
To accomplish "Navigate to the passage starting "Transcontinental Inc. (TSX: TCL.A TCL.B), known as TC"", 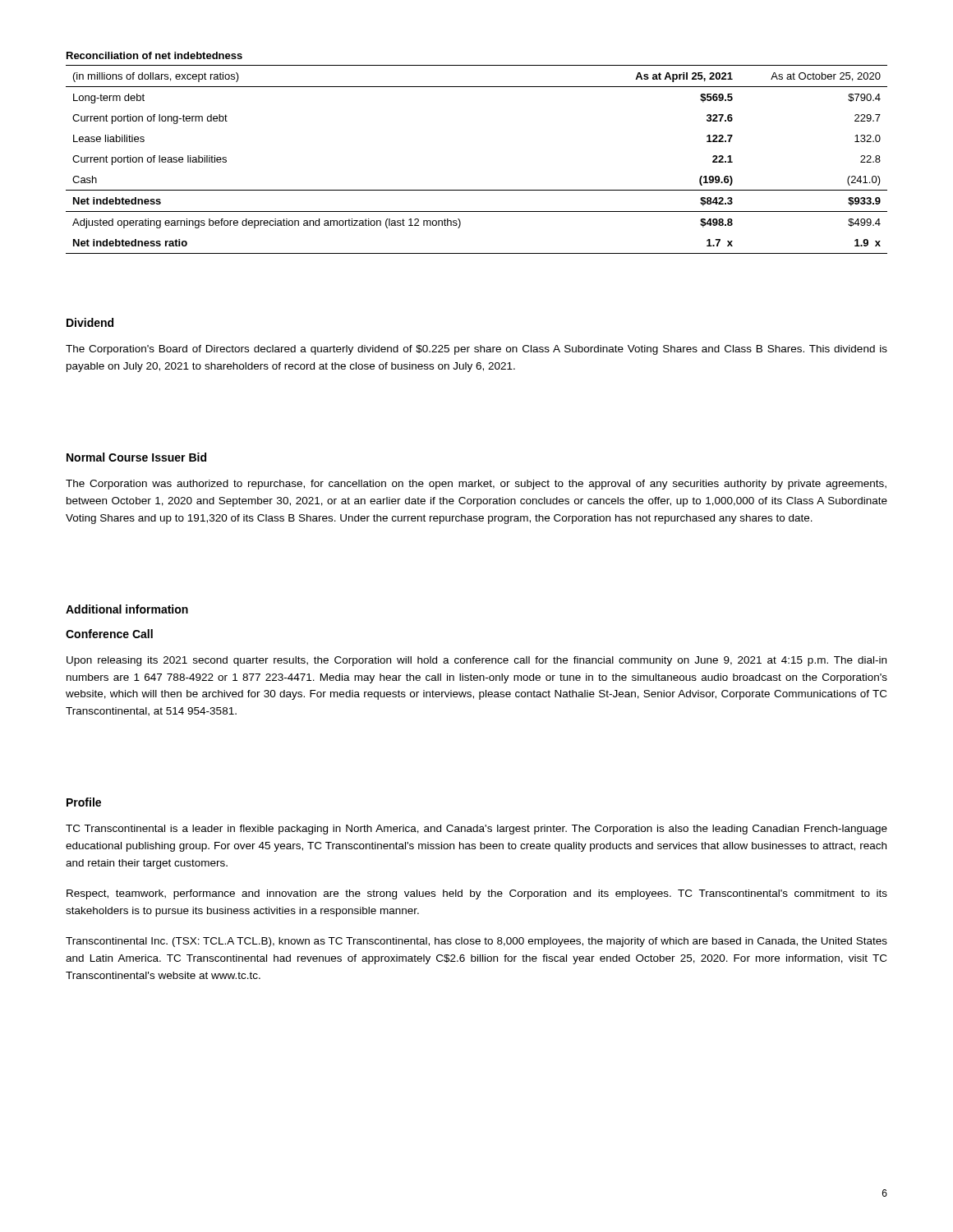I will coord(476,958).
